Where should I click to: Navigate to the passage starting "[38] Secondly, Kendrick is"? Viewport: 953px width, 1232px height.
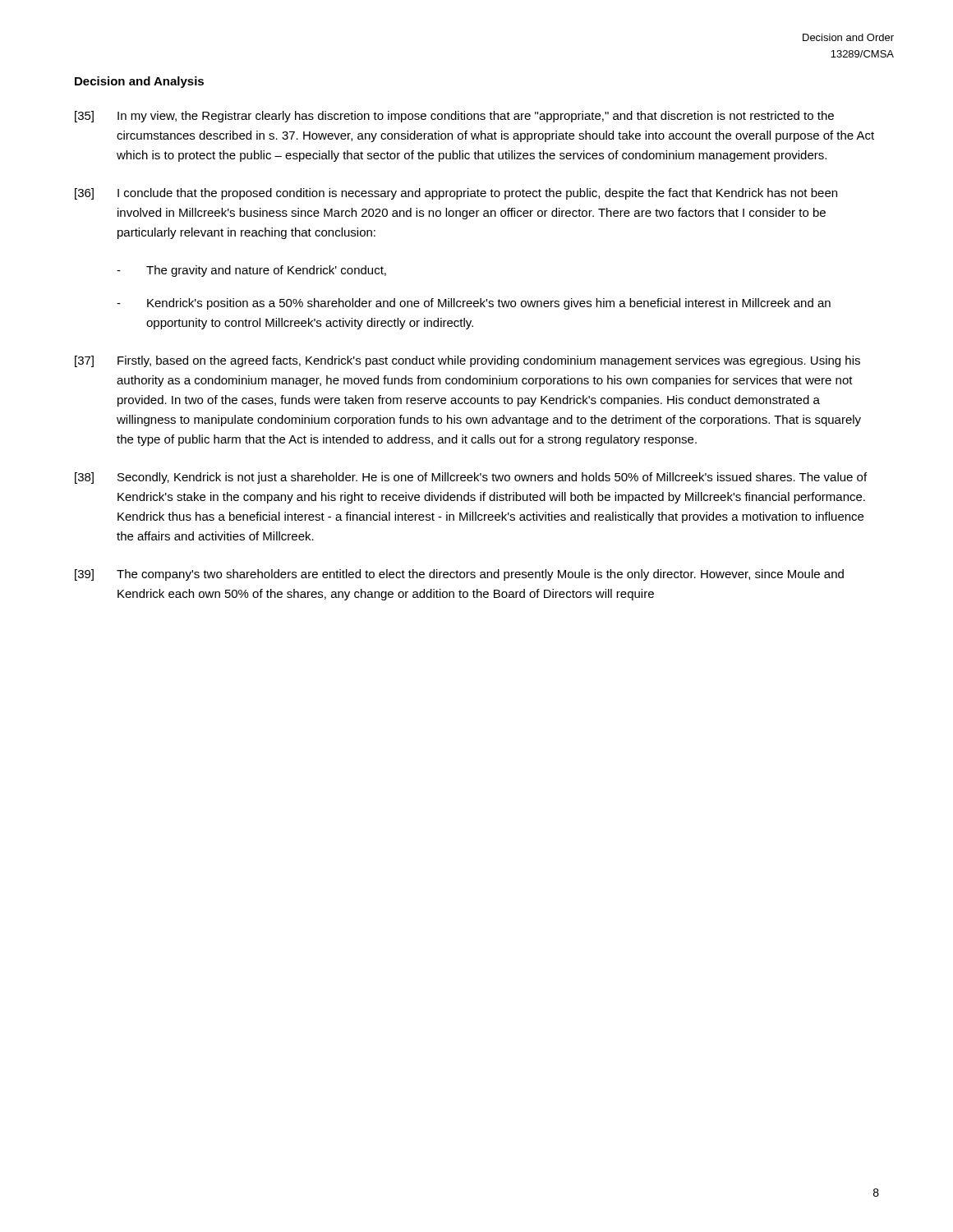(476, 507)
